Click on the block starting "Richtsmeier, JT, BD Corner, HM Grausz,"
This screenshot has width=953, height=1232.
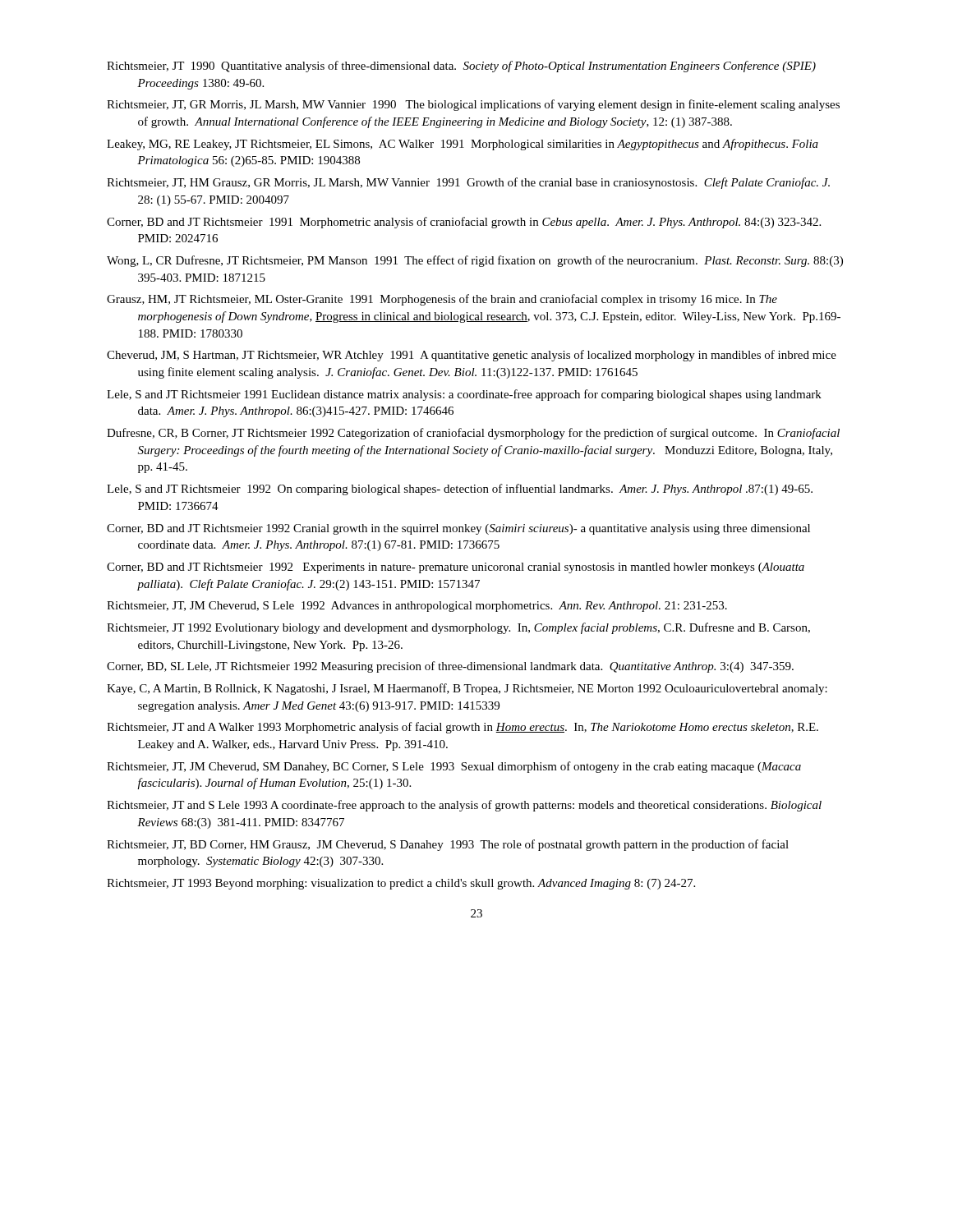point(448,852)
